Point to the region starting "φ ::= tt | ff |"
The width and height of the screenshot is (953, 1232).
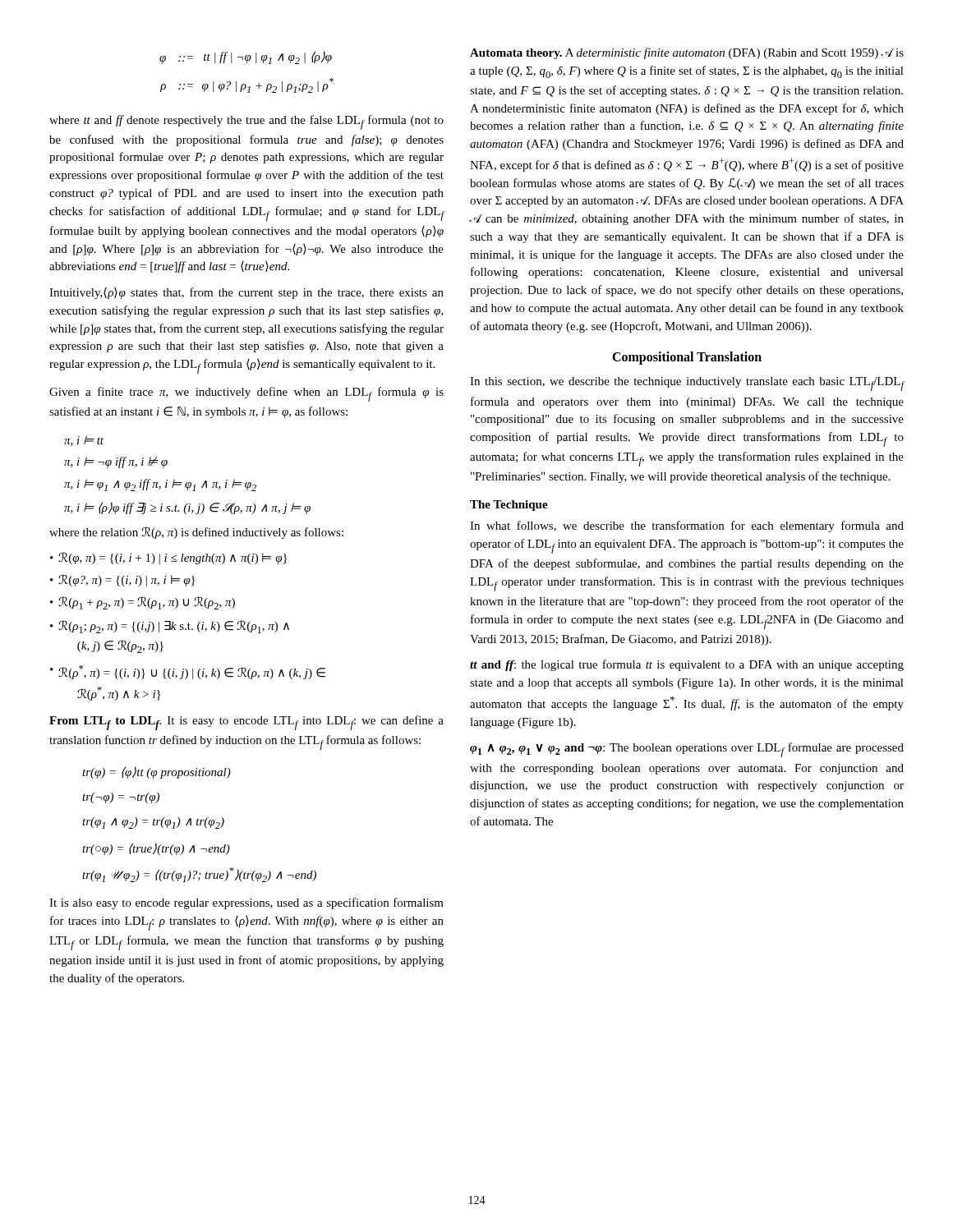pyautogui.click(x=246, y=73)
